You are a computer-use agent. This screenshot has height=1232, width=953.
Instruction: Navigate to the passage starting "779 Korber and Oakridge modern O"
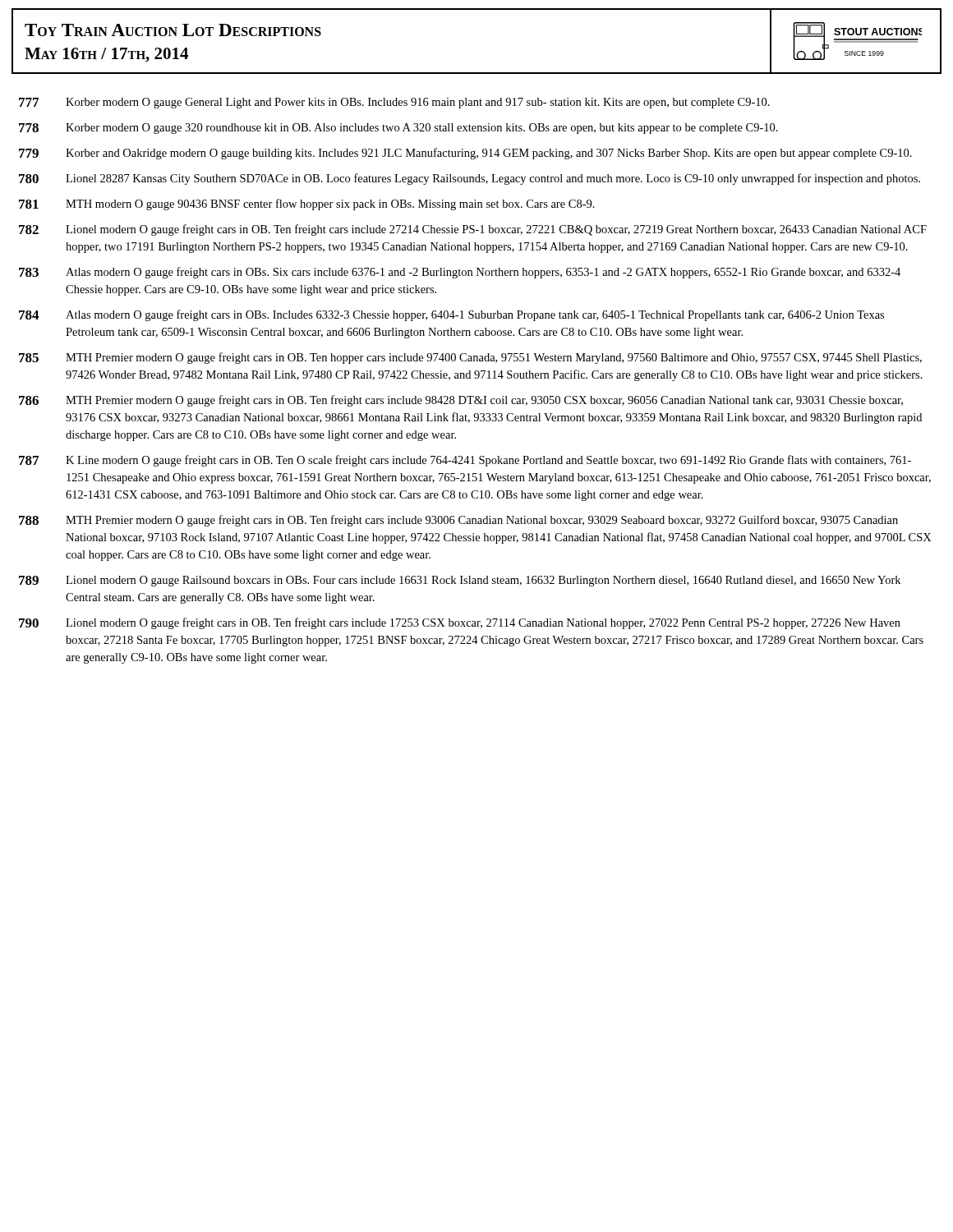[476, 153]
